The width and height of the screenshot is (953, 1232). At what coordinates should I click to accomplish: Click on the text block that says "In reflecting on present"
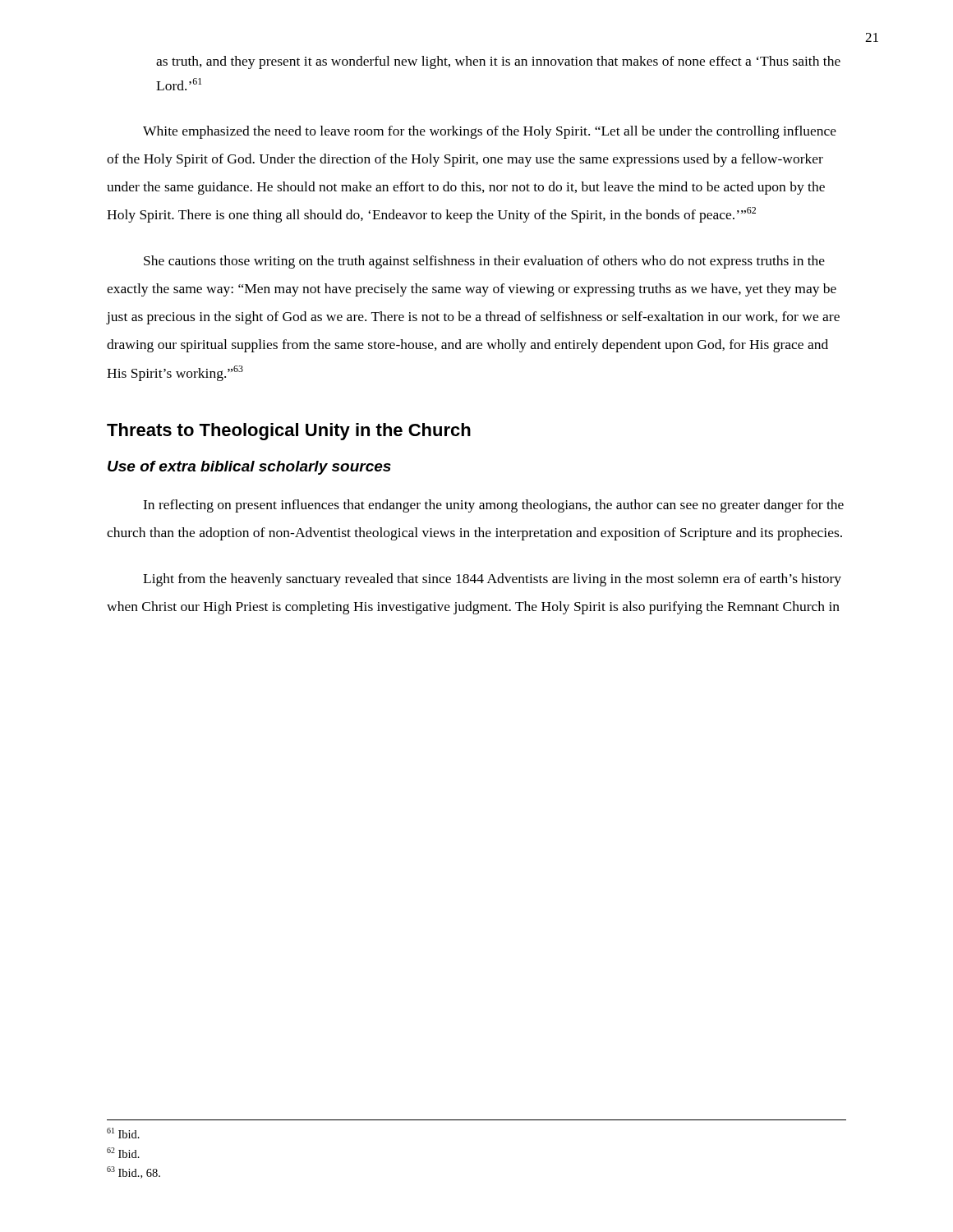475,518
